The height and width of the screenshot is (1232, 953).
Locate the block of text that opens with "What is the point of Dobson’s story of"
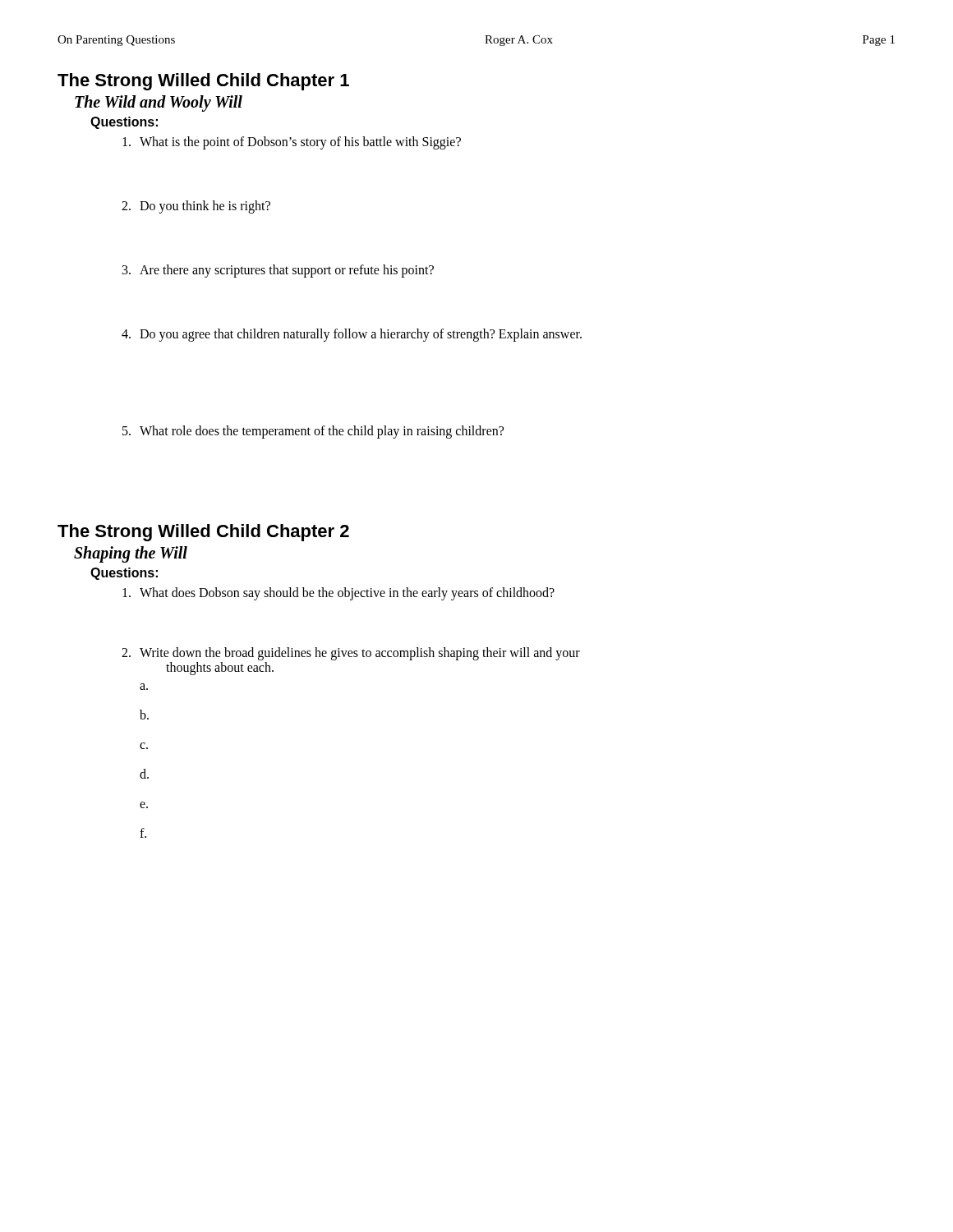tap(284, 142)
